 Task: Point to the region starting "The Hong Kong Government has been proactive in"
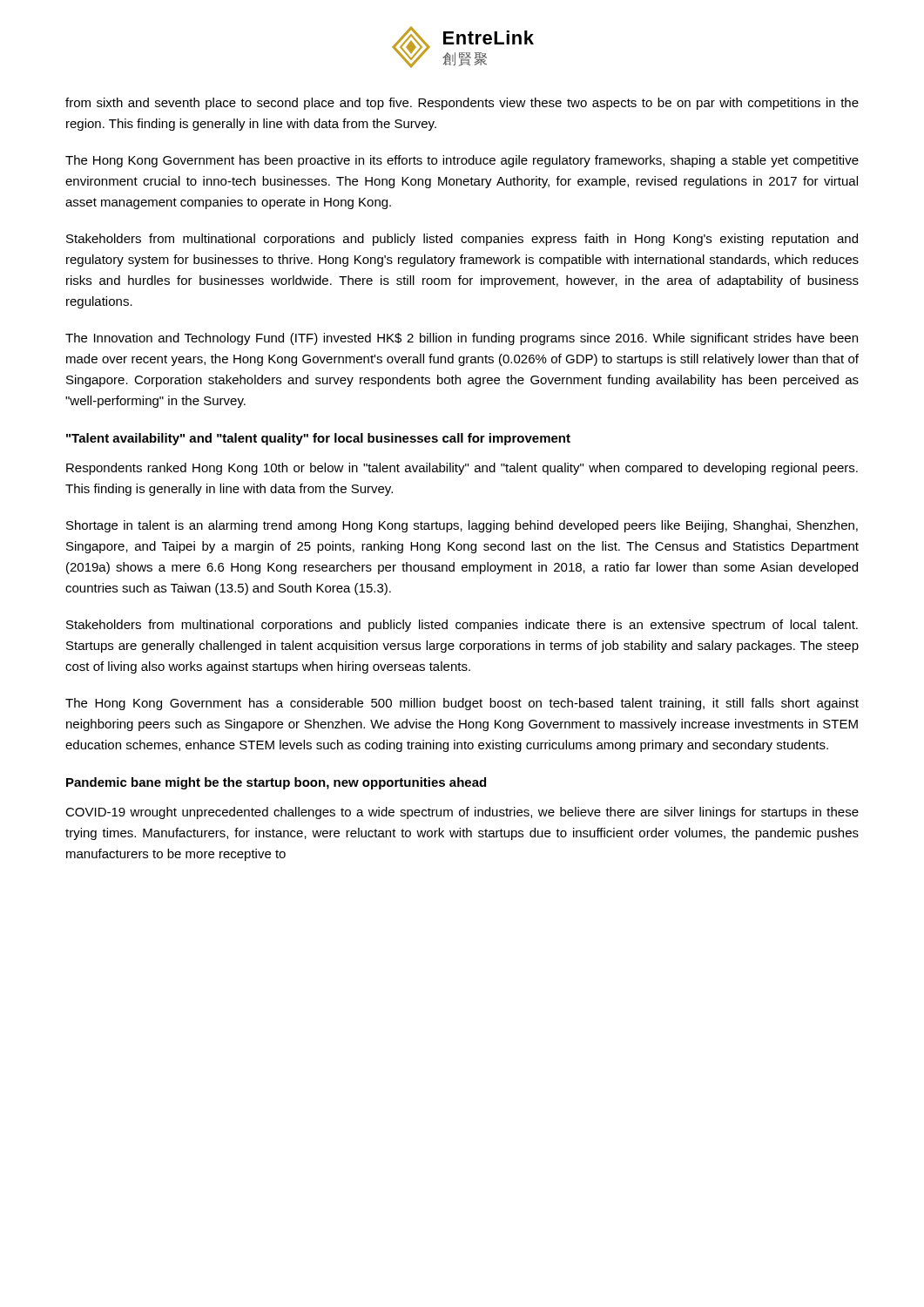[x=462, y=181]
